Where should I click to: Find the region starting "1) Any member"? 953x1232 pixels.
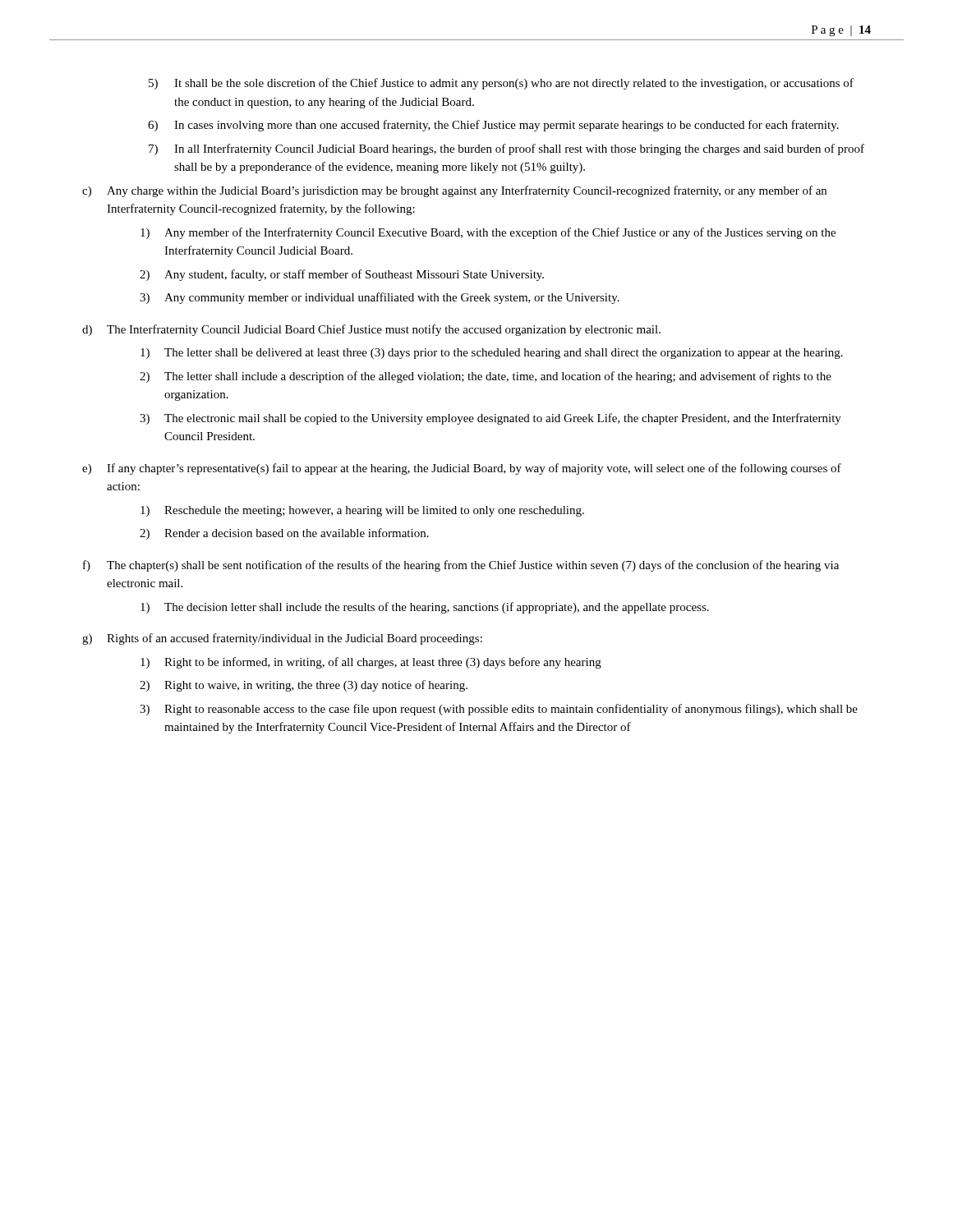(x=505, y=241)
